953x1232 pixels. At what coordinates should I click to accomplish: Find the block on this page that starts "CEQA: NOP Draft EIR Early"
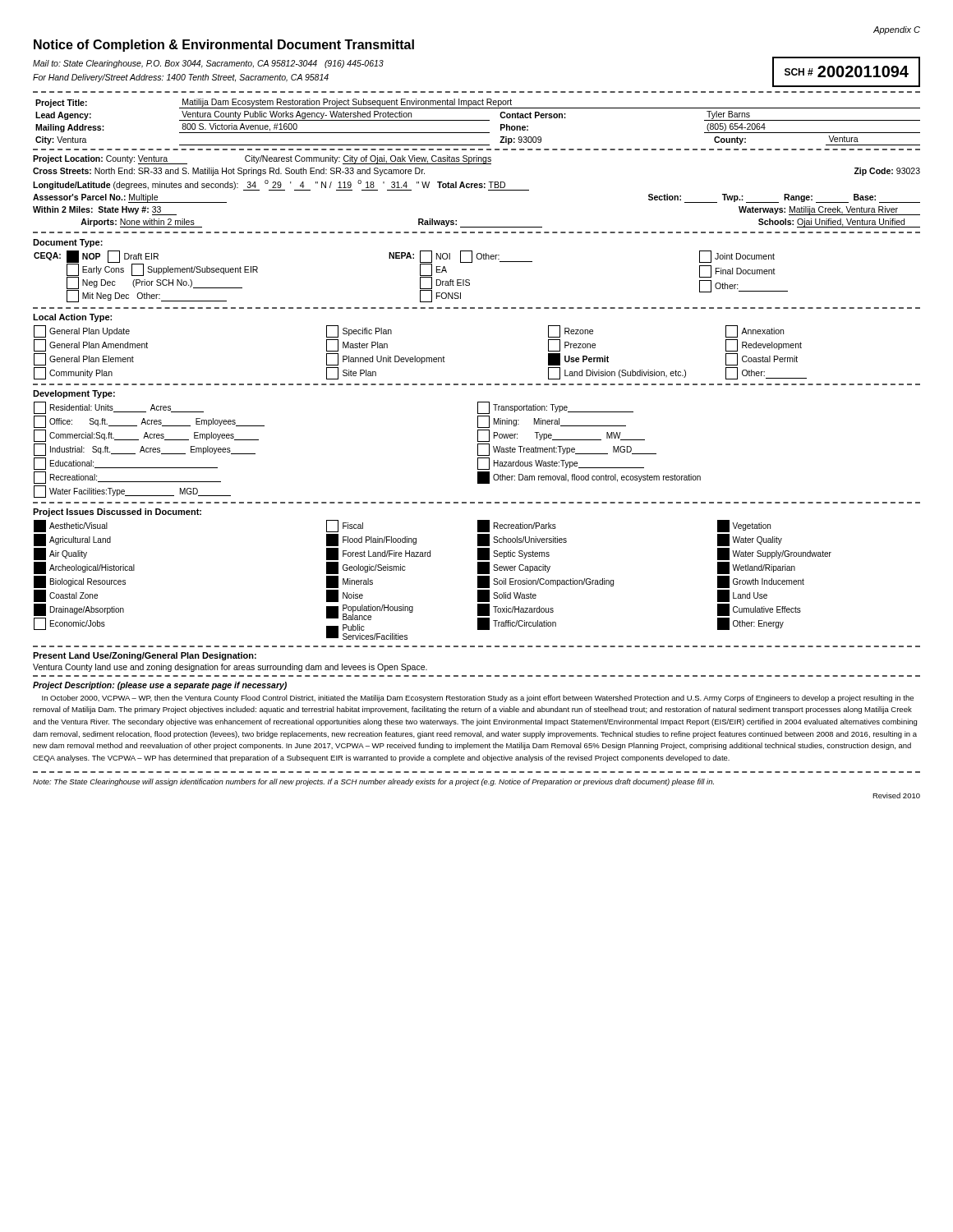pos(476,276)
